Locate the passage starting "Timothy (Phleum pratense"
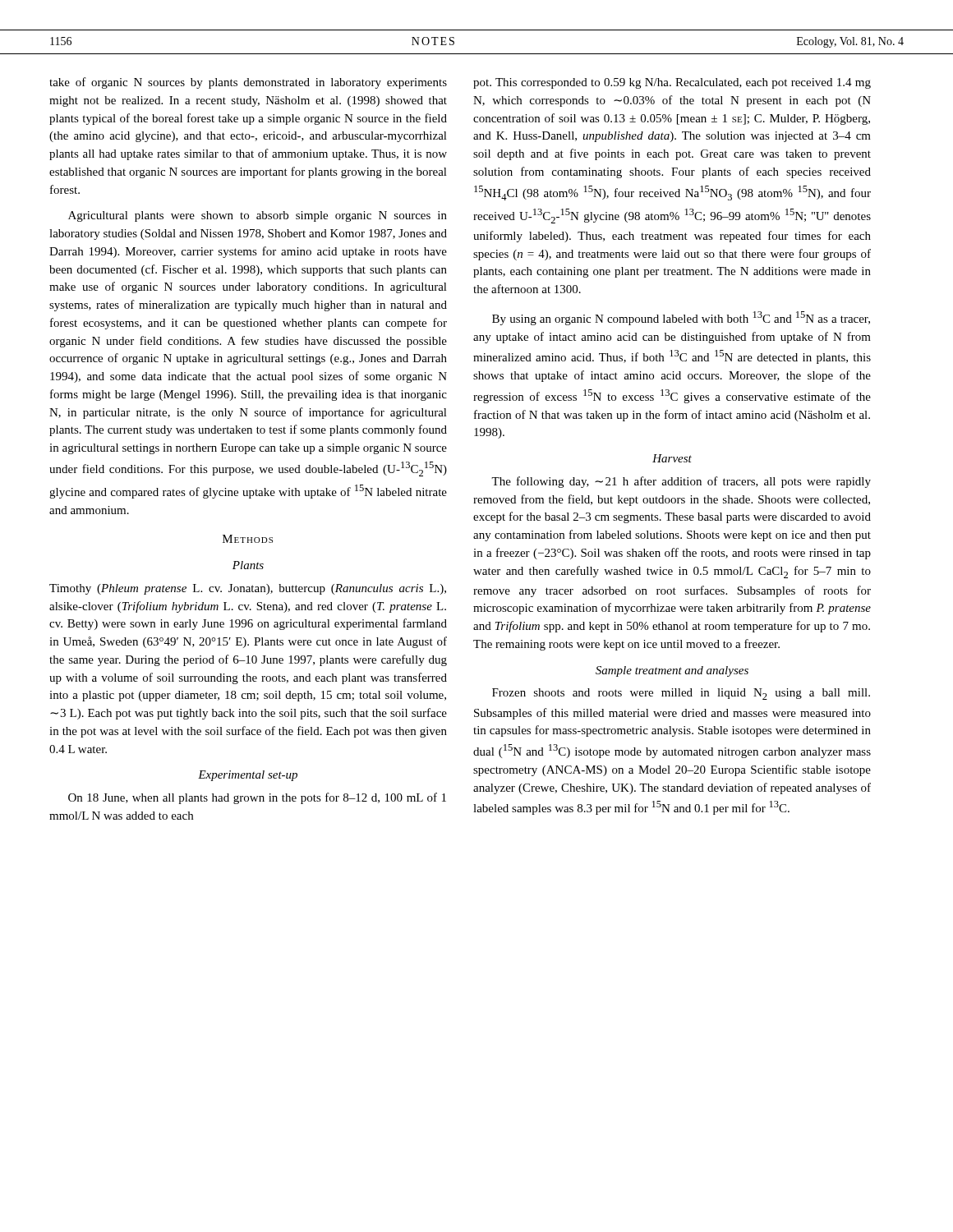 248,669
